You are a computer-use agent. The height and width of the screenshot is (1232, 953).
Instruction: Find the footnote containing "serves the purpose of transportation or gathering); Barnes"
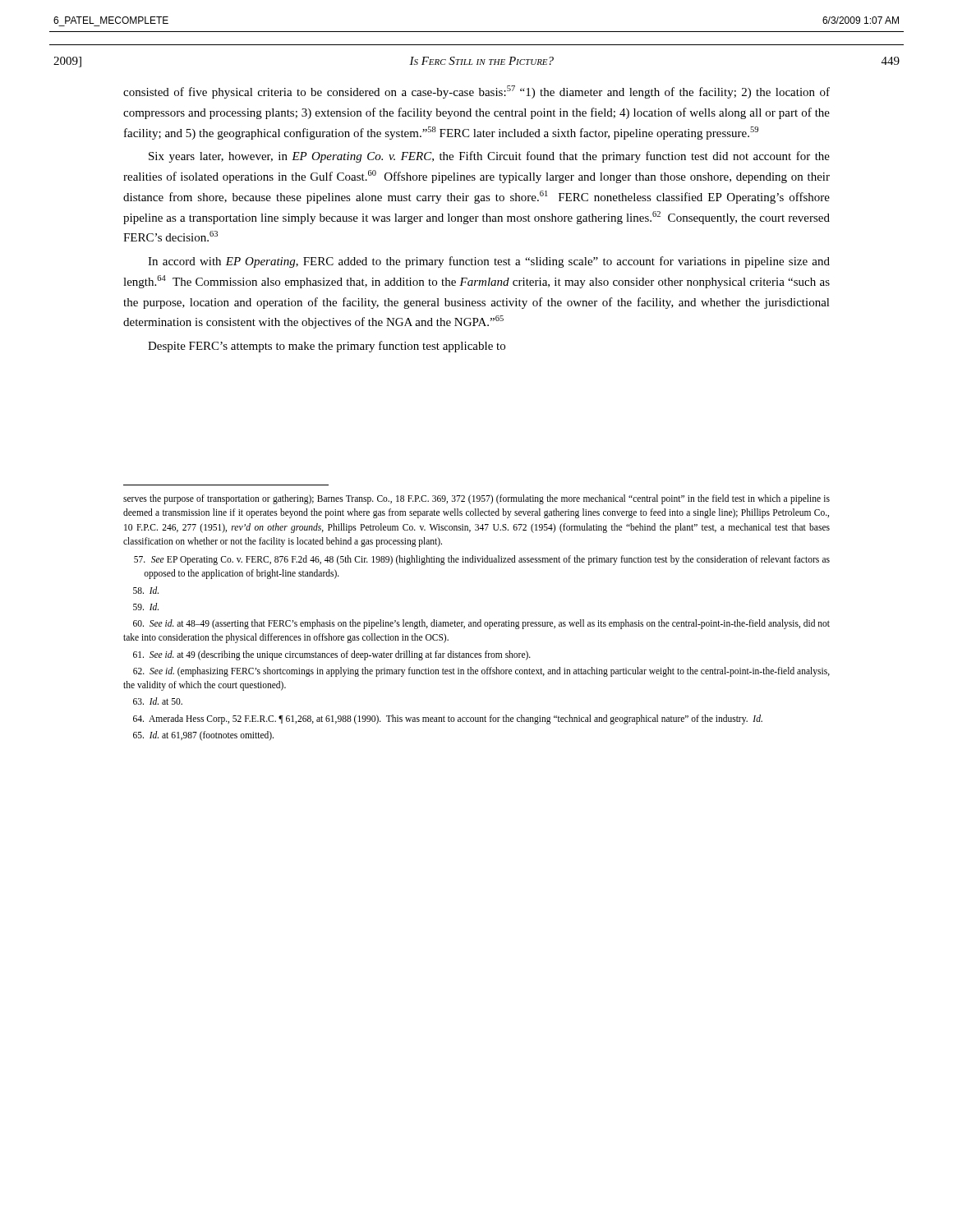pyautogui.click(x=476, y=520)
